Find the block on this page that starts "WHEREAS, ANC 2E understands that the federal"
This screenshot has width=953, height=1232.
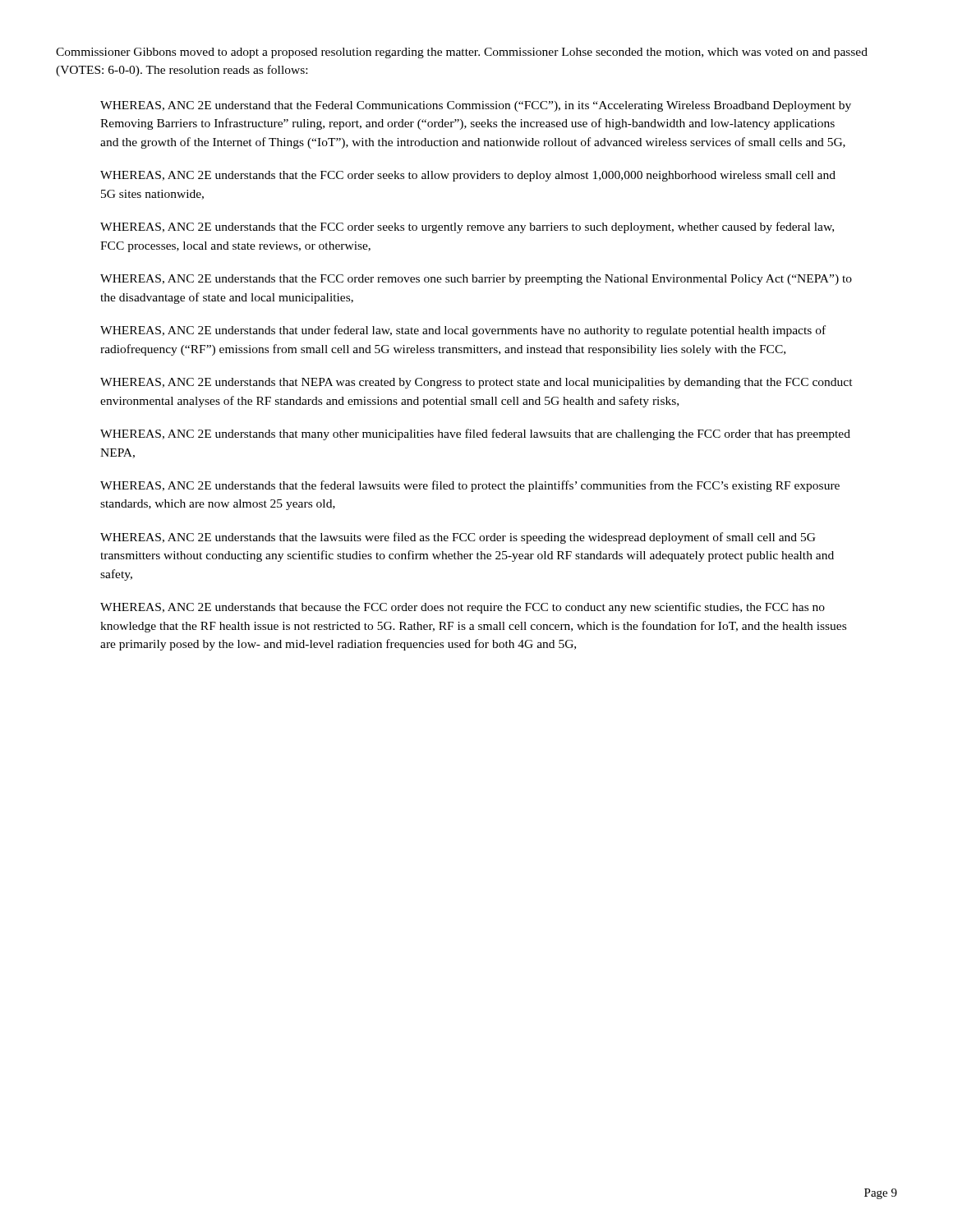(x=470, y=494)
